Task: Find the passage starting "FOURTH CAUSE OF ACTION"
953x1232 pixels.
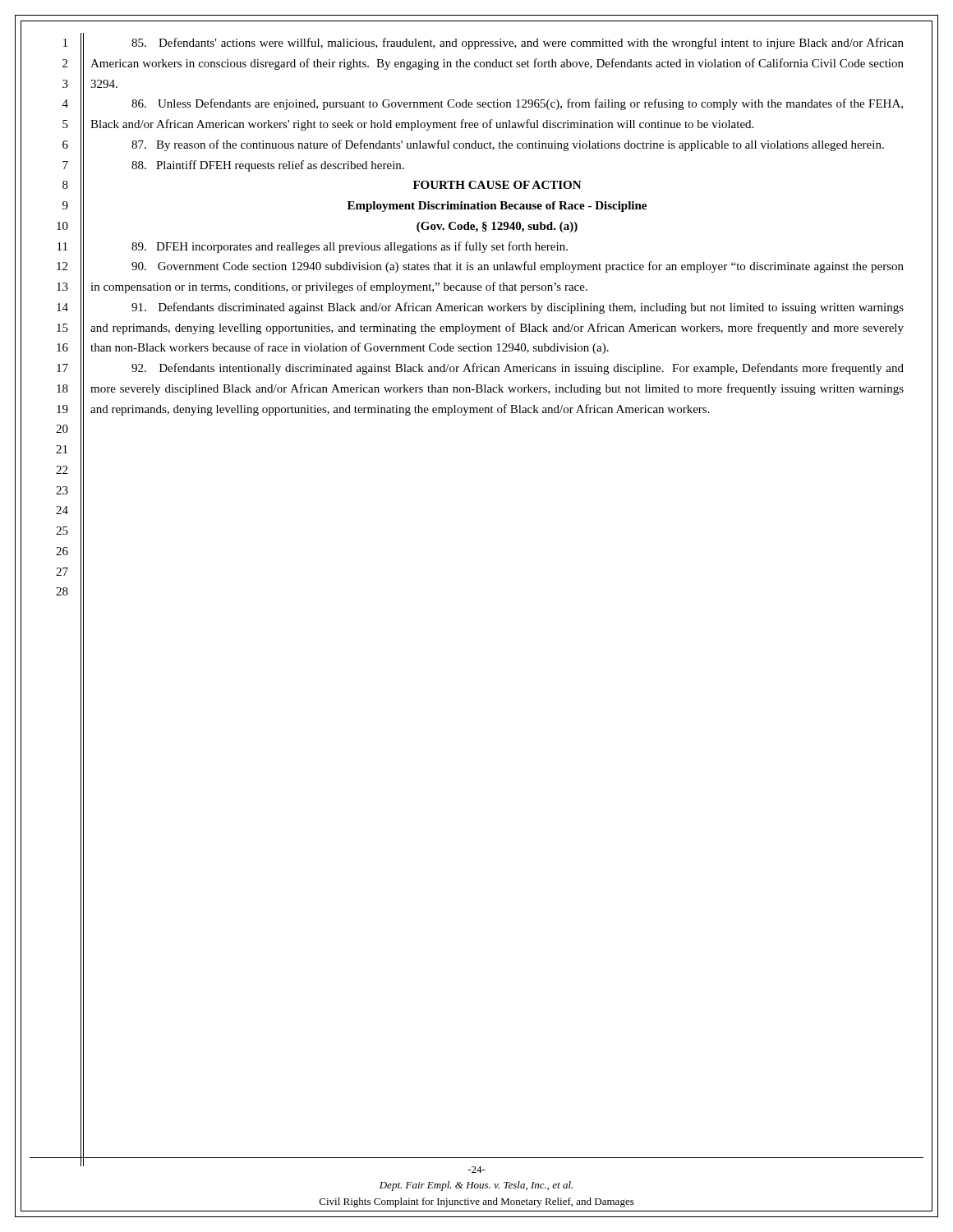Action: (x=497, y=185)
